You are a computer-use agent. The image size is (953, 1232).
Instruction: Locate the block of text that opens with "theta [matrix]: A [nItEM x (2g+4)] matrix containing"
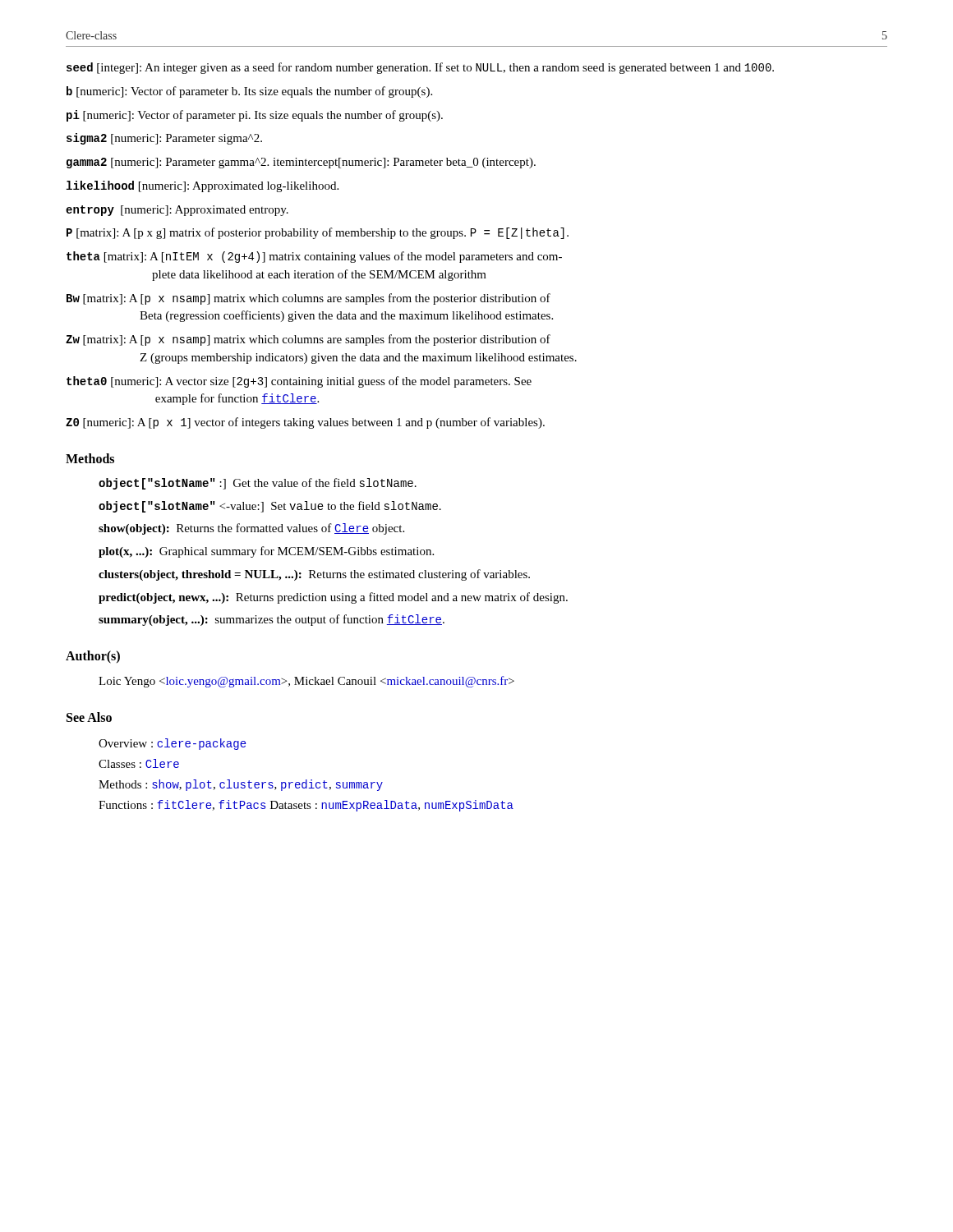(x=314, y=265)
